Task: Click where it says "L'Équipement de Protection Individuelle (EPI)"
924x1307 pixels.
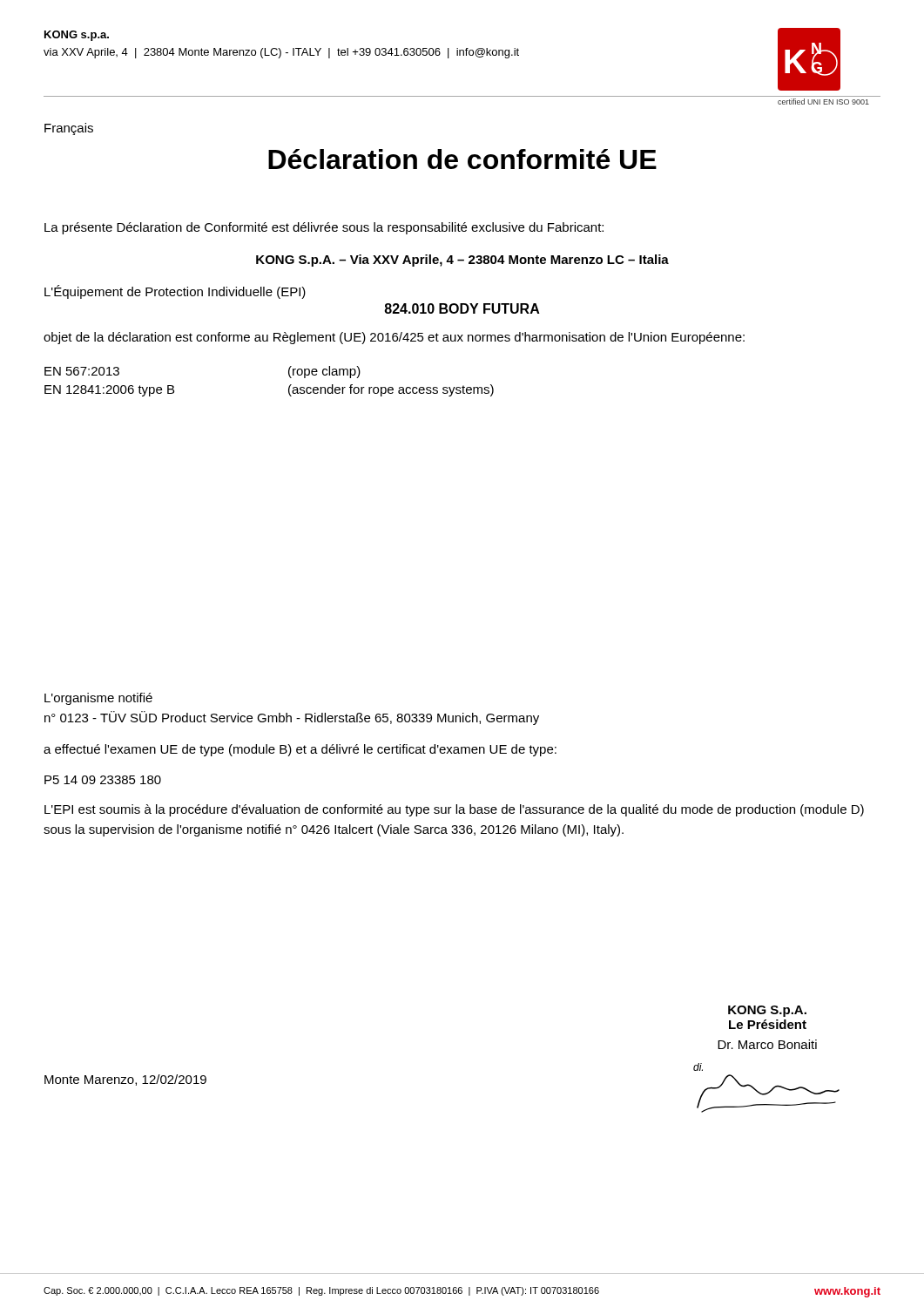Action: click(x=175, y=291)
